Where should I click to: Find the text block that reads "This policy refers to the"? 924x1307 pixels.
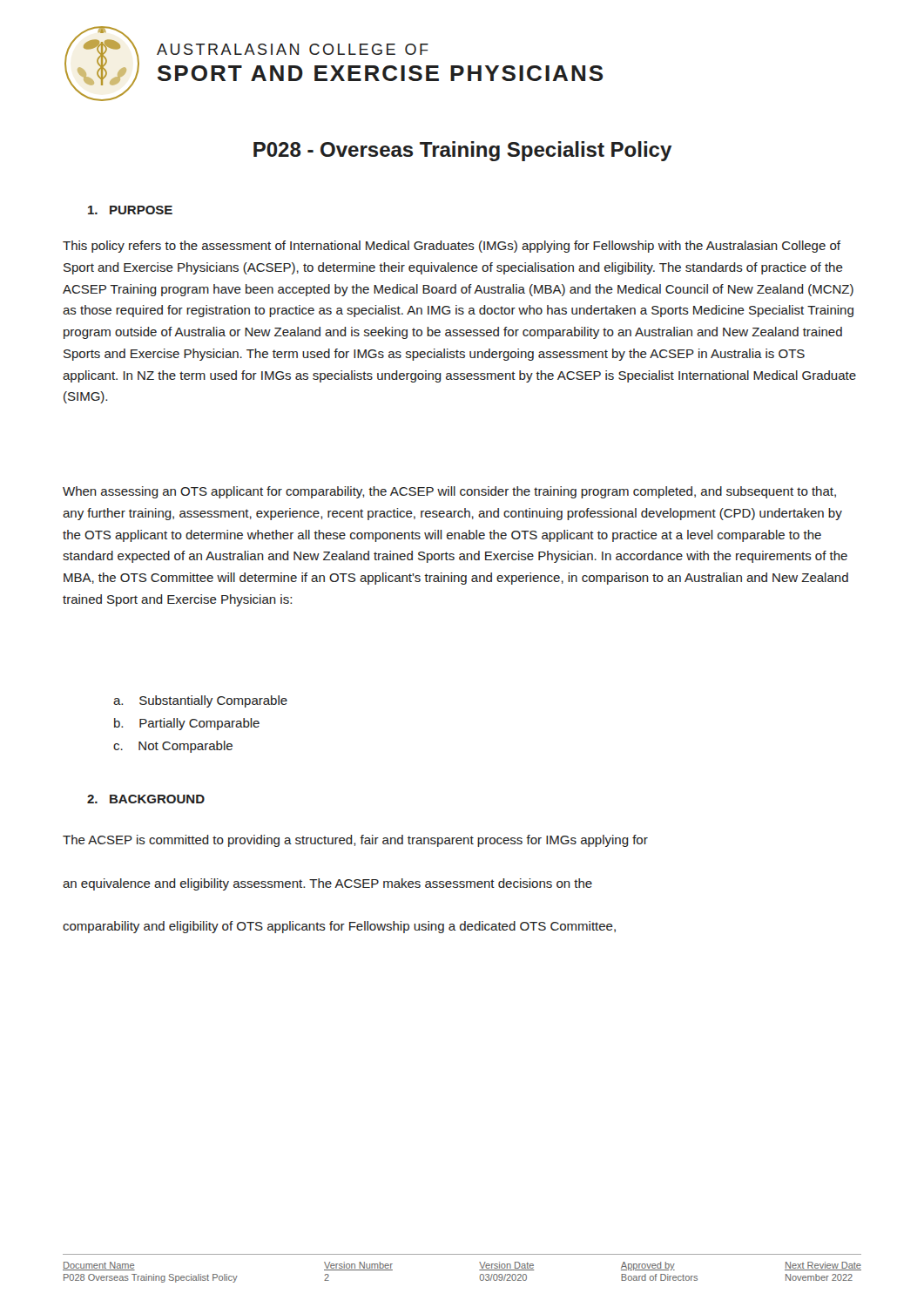(x=459, y=321)
